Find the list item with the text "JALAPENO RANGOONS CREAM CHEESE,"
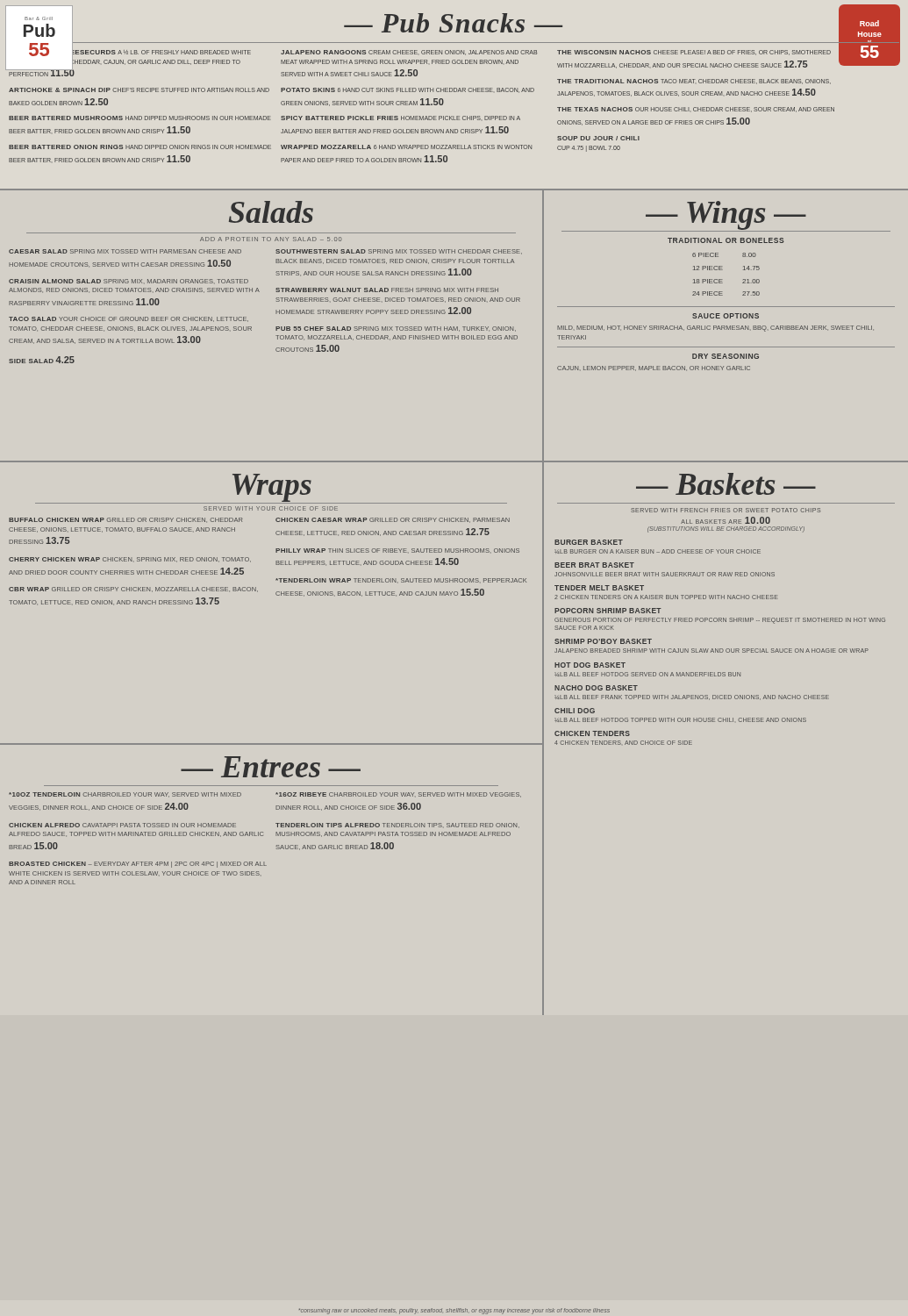Viewport: 908px width, 1316px height. [x=409, y=63]
